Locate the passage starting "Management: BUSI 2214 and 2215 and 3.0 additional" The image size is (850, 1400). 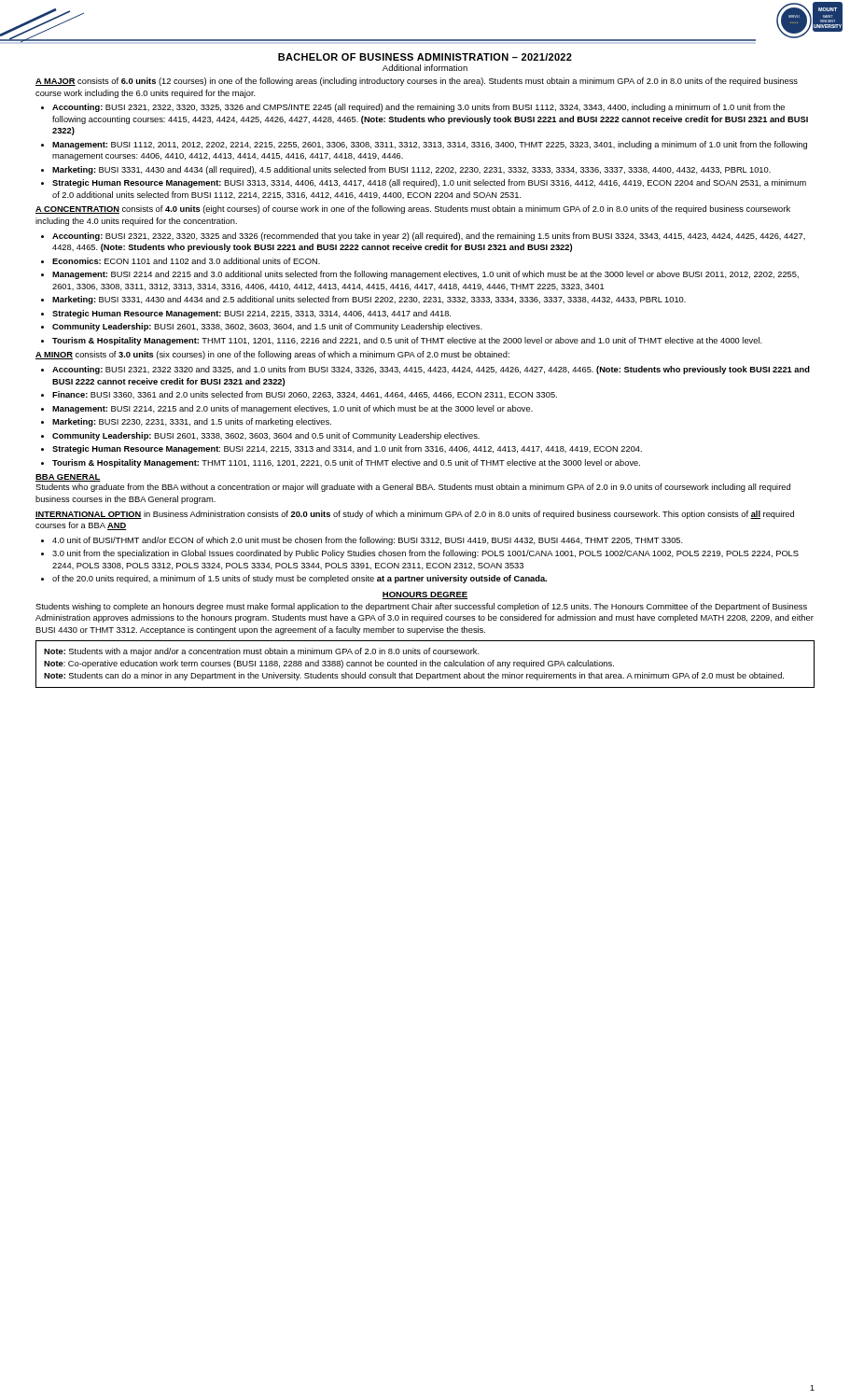426,280
